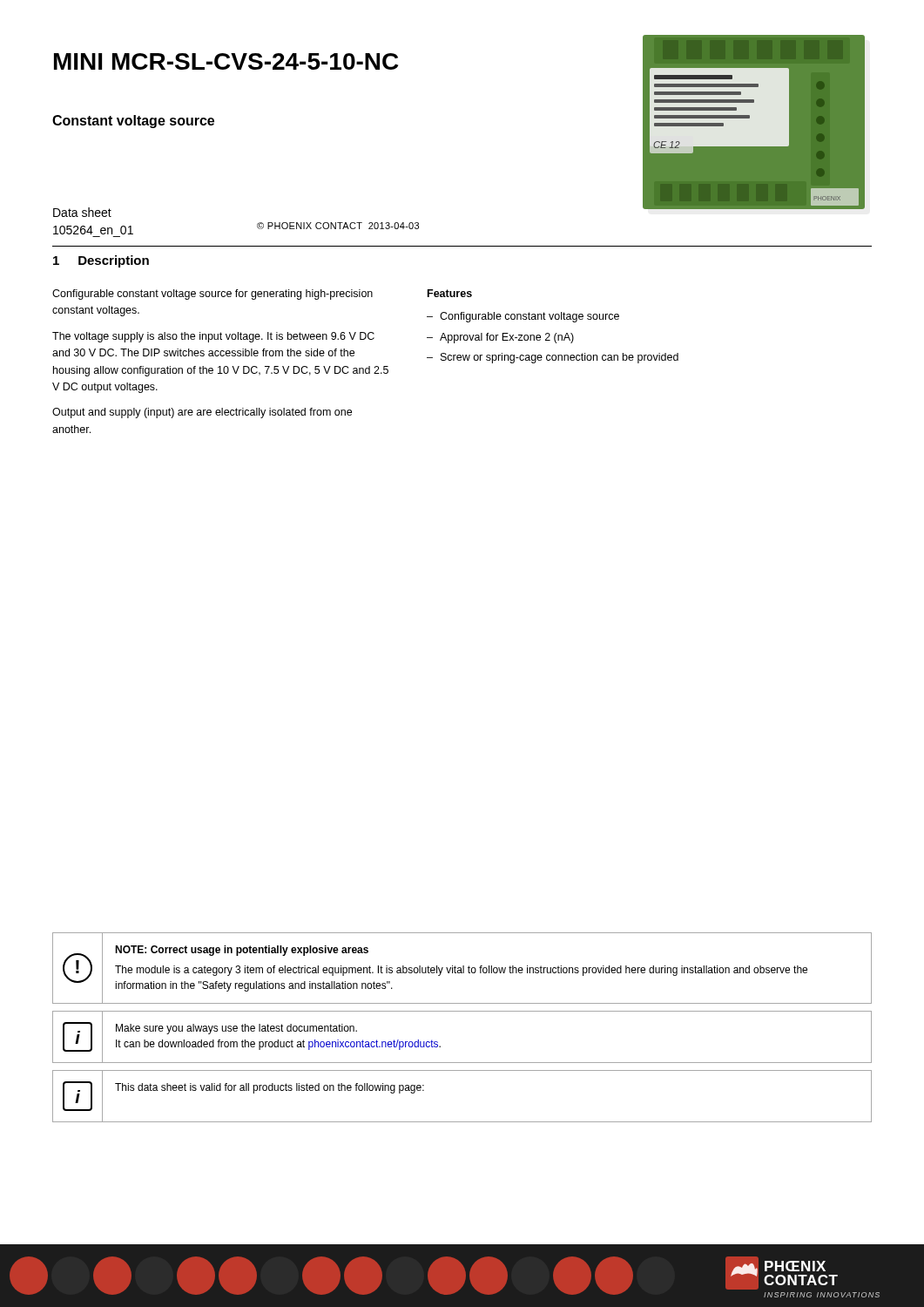Find the section header with the text "Constant voltage source"
Viewport: 924px width, 1307px height.
[x=134, y=121]
